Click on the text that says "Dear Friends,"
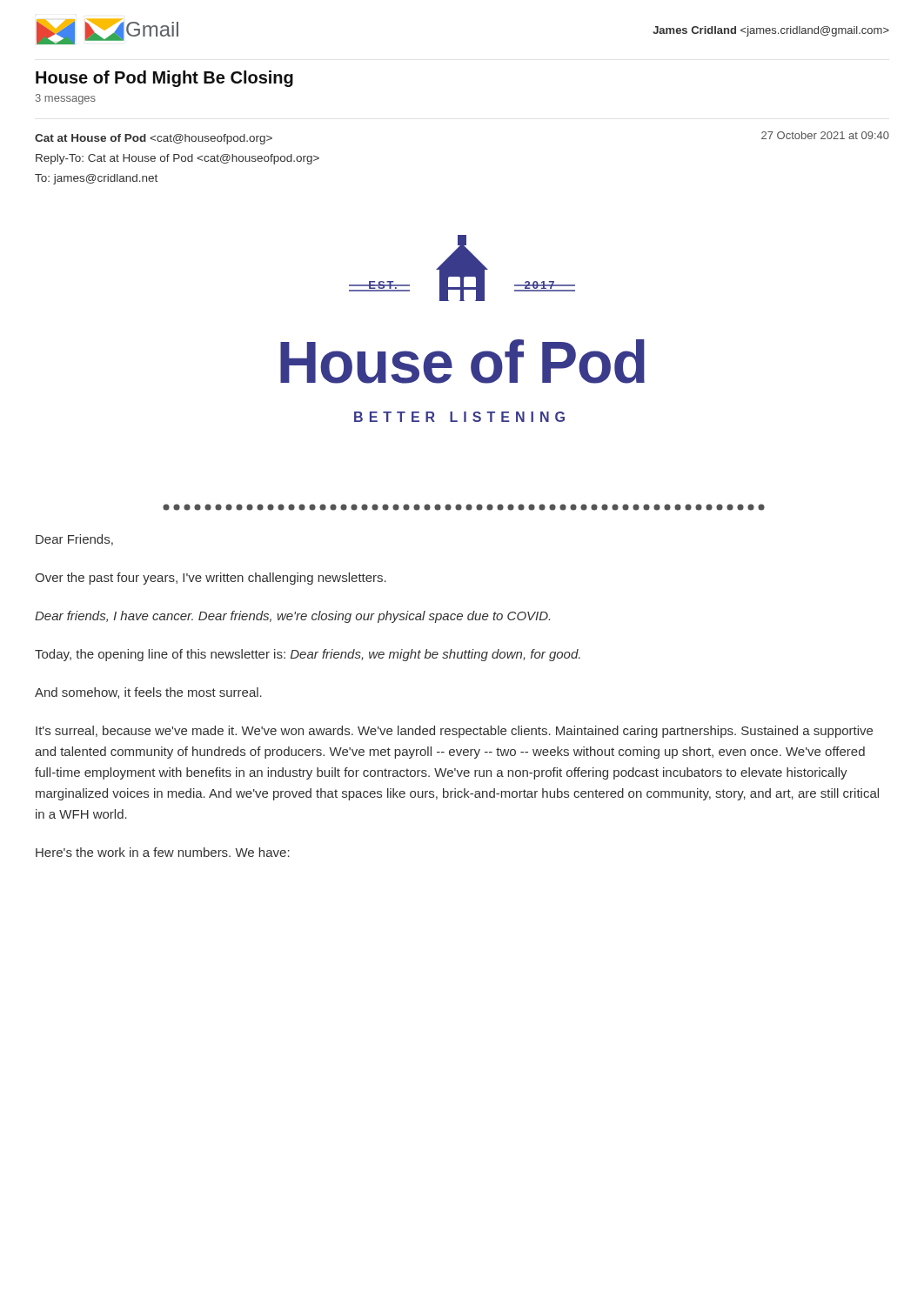The width and height of the screenshot is (924, 1305). pyautogui.click(x=74, y=539)
